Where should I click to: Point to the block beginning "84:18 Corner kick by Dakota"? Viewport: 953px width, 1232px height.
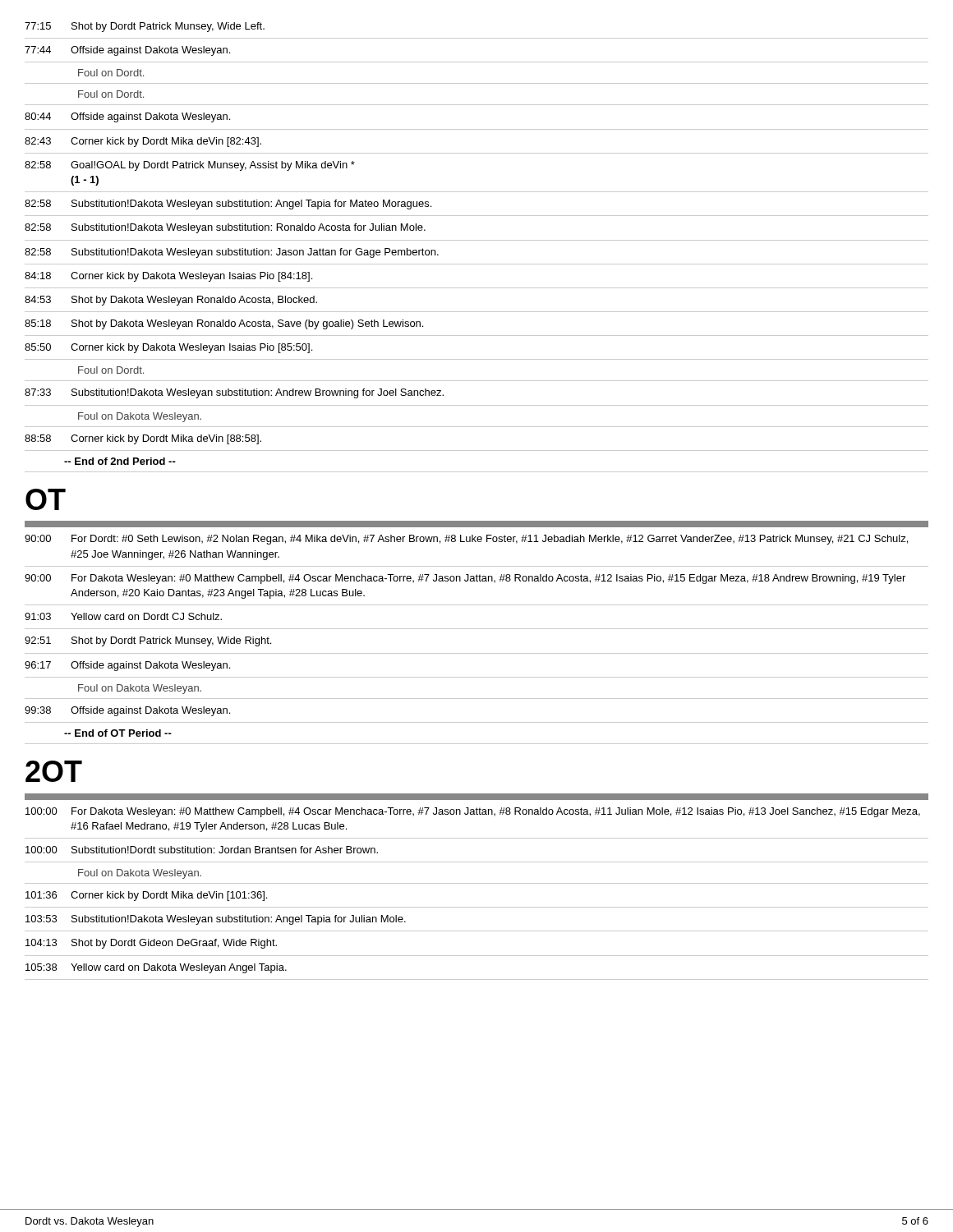pyautogui.click(x=476, y=276)
